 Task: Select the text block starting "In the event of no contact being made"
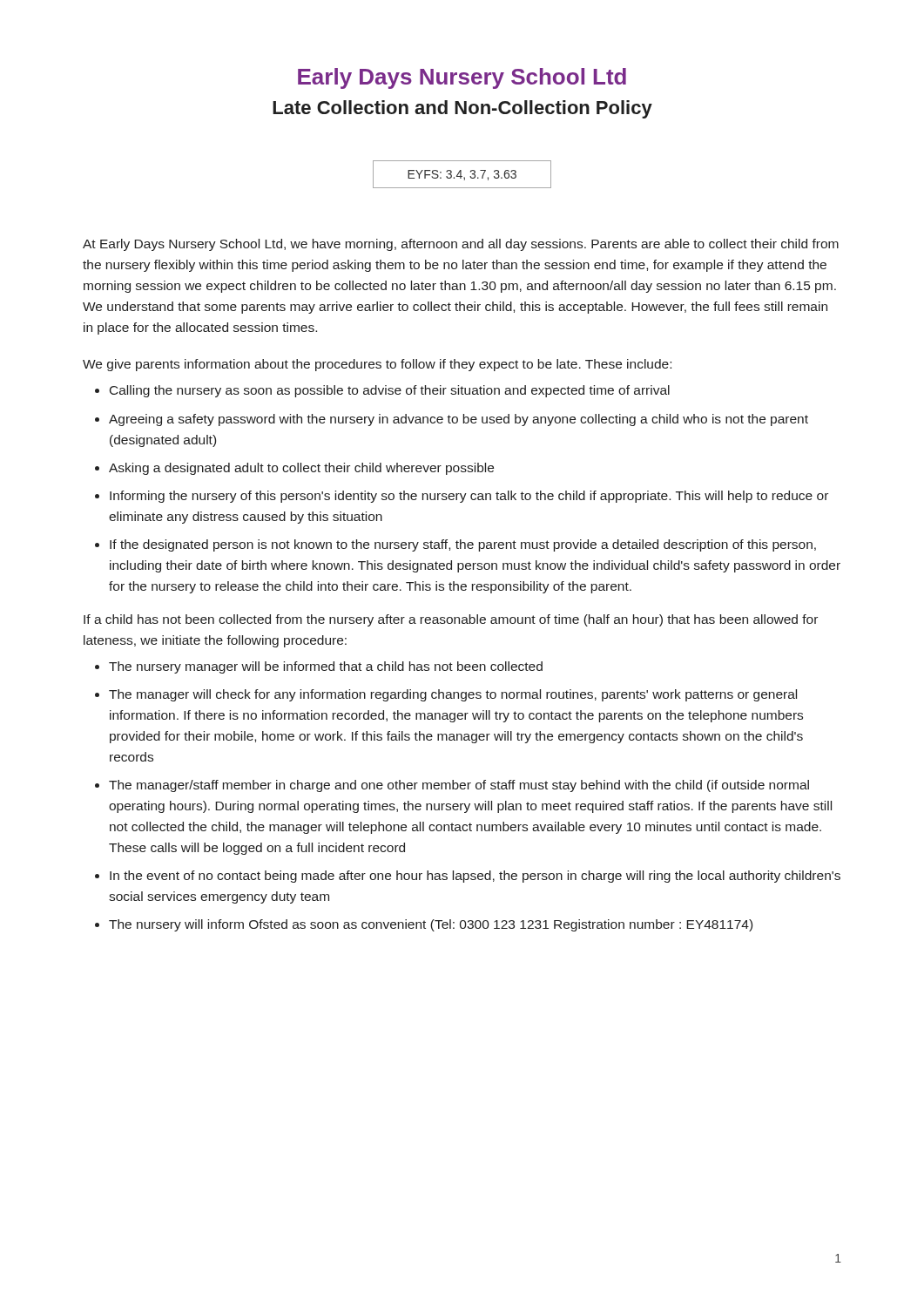point(475,886)
